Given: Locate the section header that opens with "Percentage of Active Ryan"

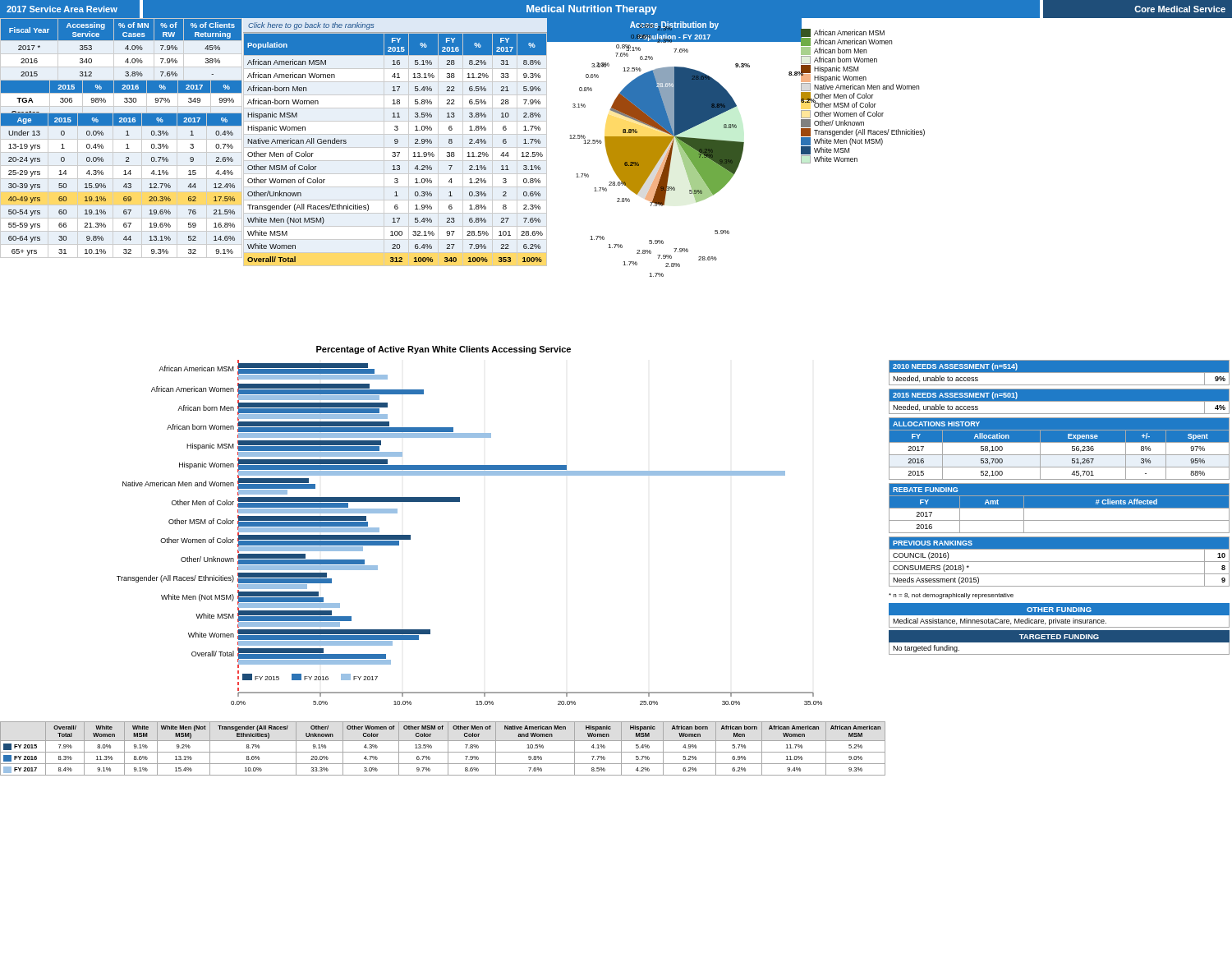Looking at the screenshot, I should click(444, 349).
